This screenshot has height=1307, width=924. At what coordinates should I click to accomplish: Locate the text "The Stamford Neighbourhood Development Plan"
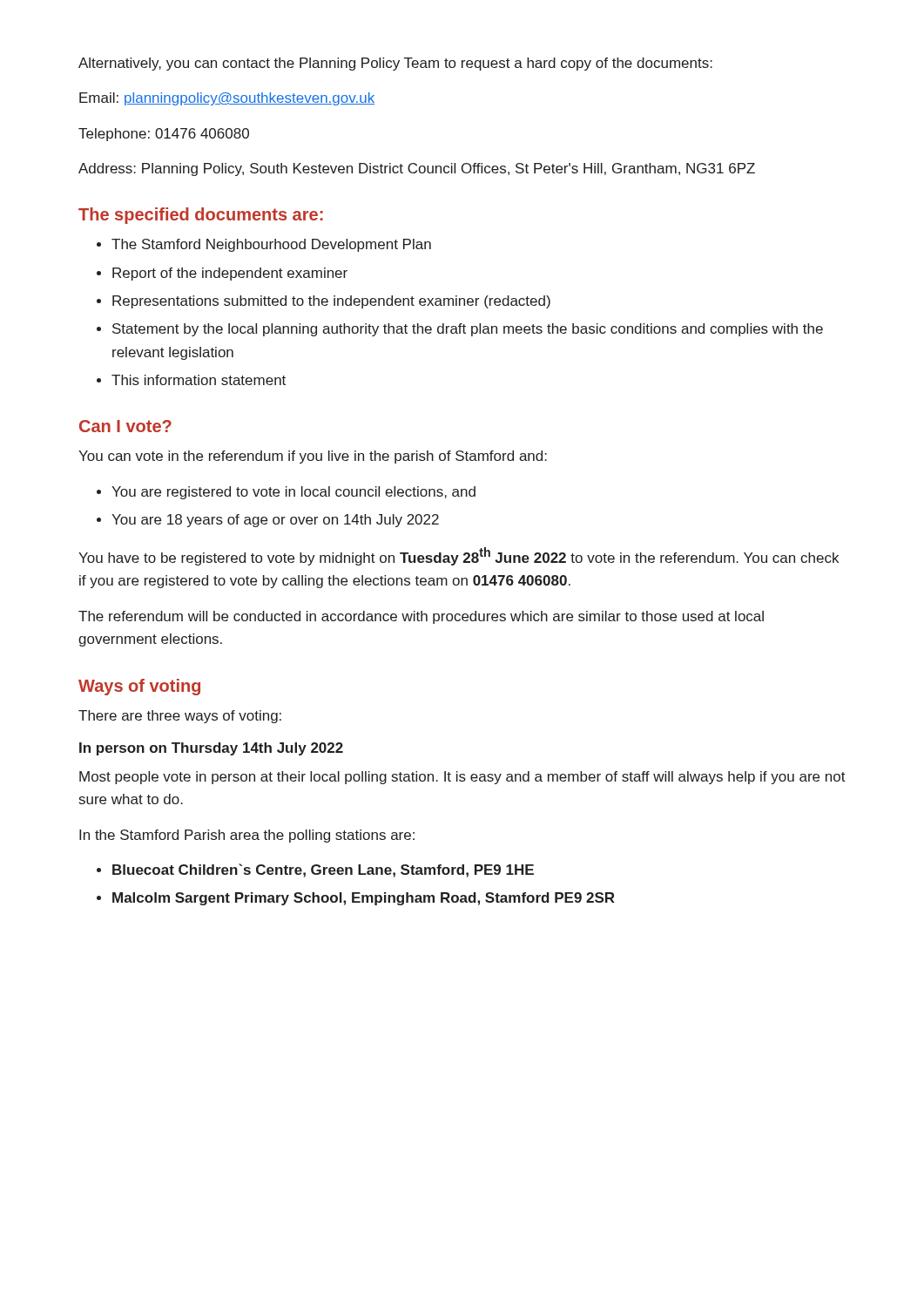click(272, 245)
